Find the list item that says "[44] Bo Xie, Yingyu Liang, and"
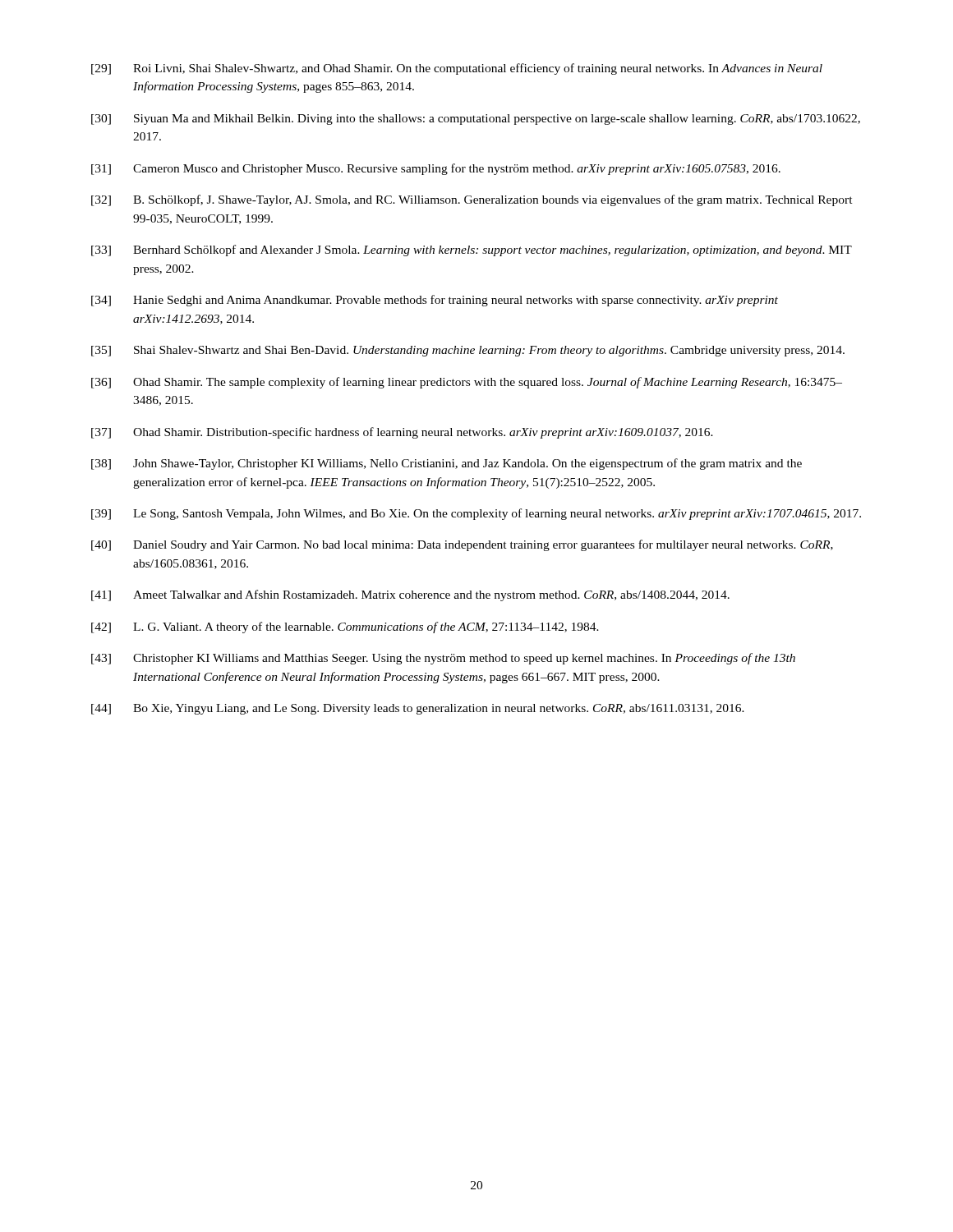Screen dimensions: 1232x953 476,708
